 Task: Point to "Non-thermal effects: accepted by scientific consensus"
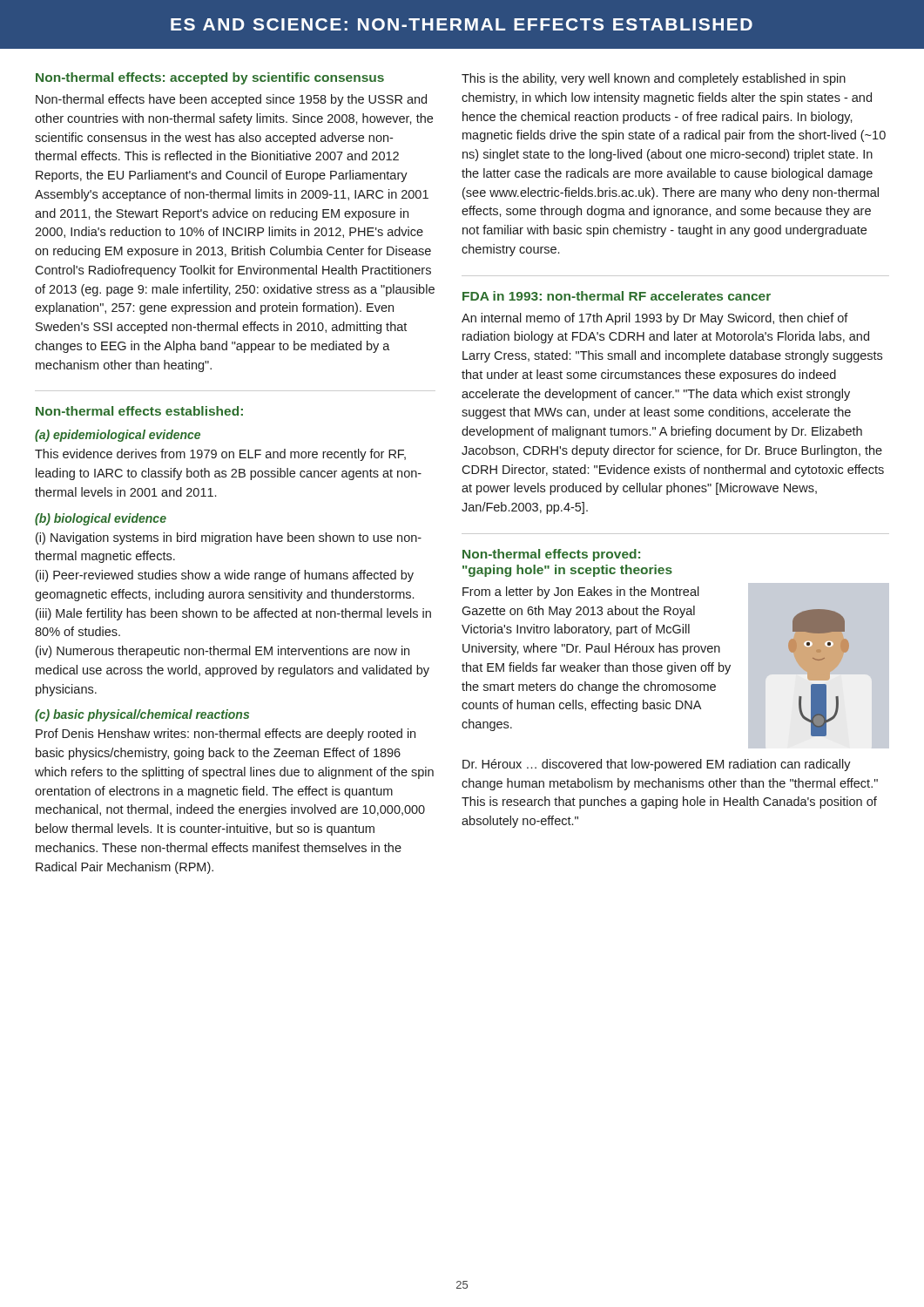[x=235, y=78]
